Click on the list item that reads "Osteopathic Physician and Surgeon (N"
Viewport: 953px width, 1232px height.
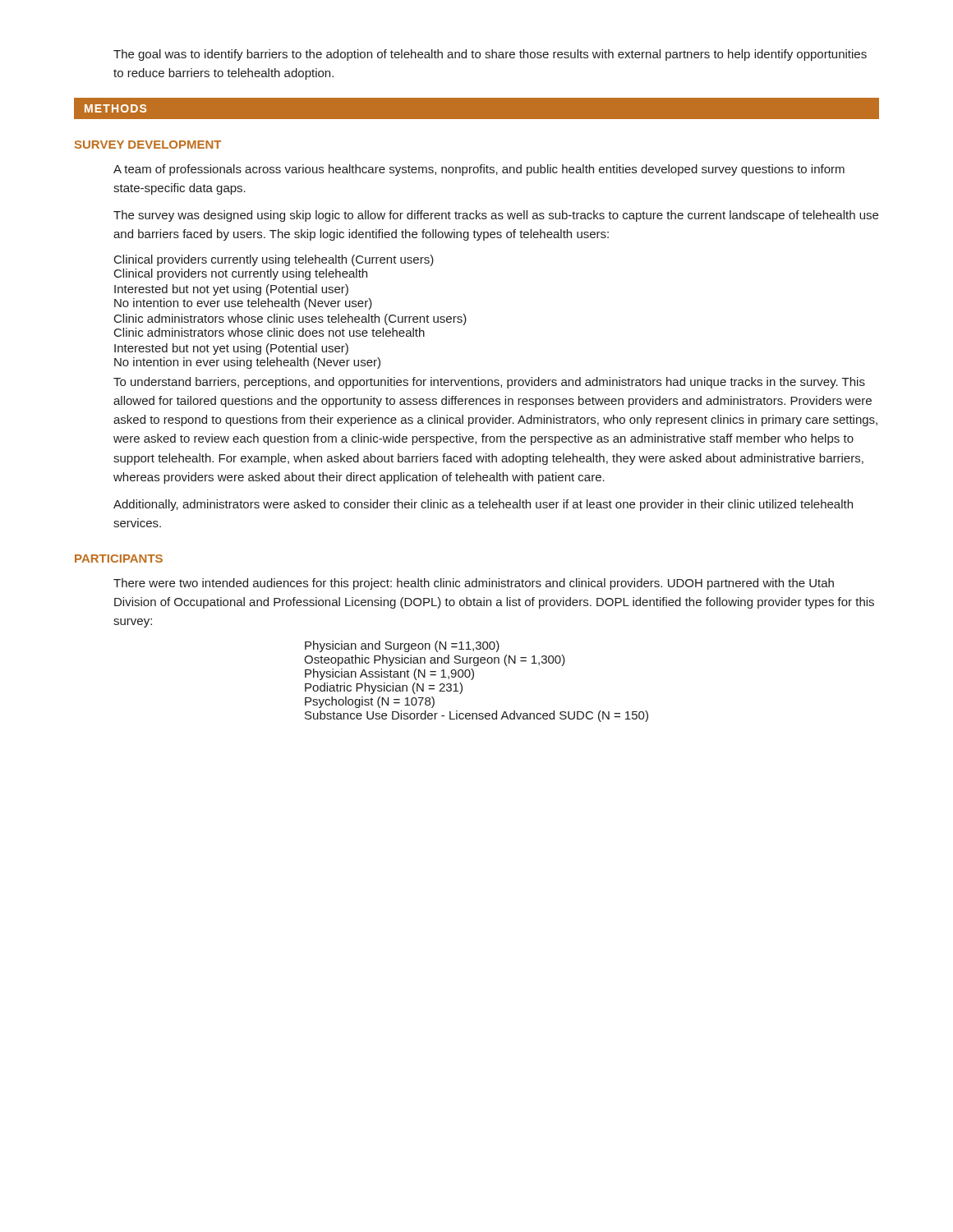click(476, 659)
